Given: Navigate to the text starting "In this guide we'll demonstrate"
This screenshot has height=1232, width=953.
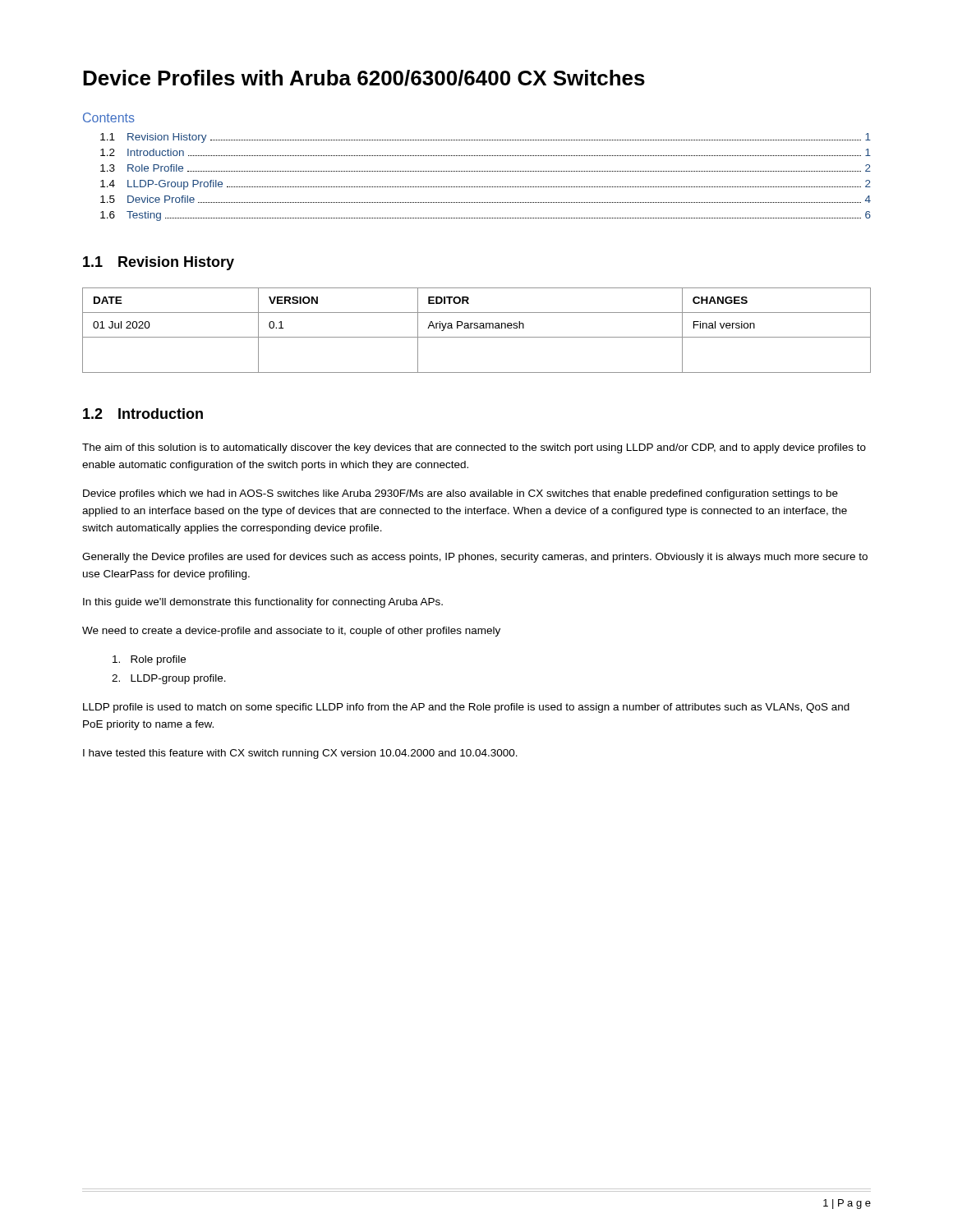Looking at the screenshot, I should (263, 602).
